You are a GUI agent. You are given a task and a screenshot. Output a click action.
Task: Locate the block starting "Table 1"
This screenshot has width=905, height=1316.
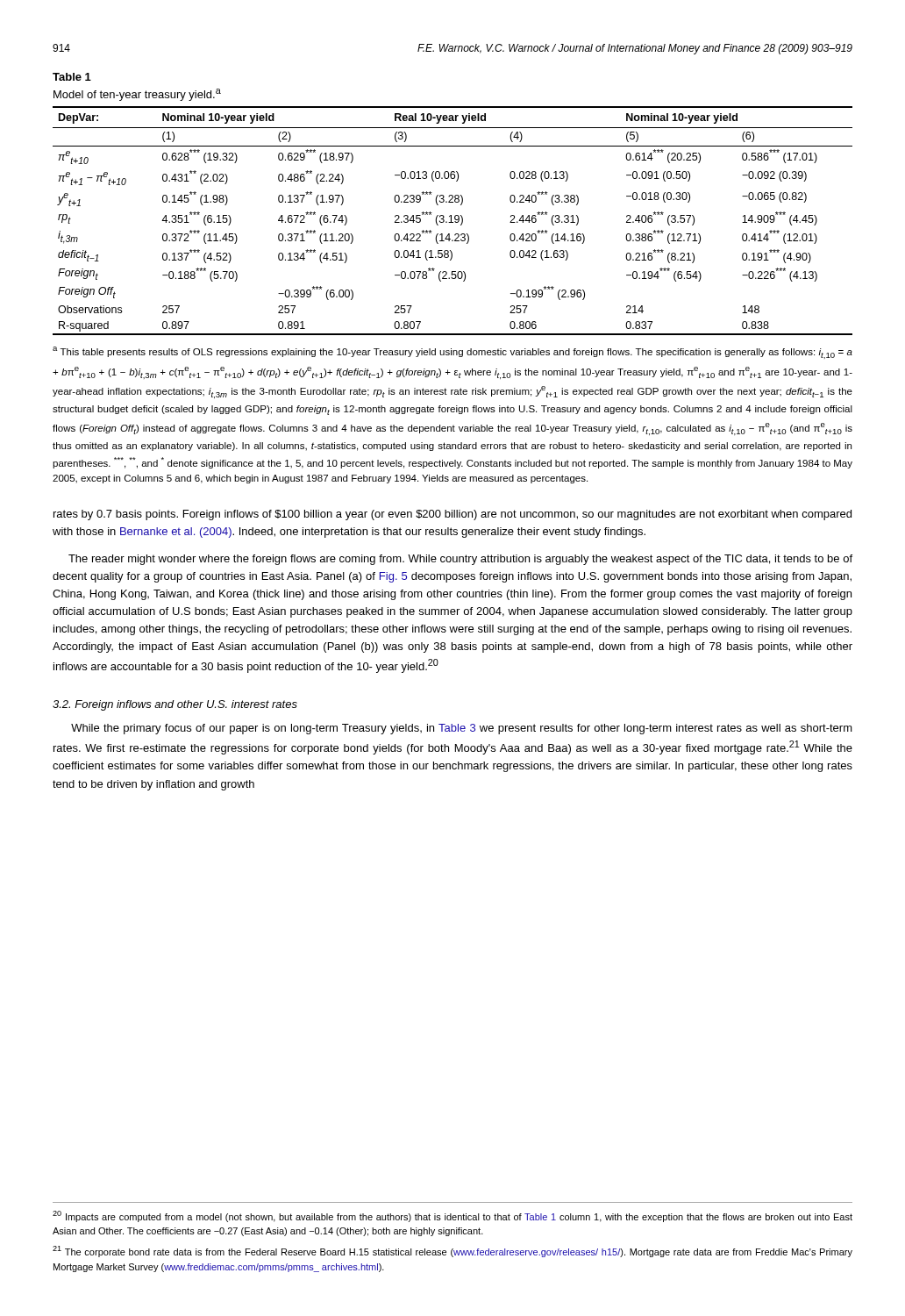click(x=72, y=77)
